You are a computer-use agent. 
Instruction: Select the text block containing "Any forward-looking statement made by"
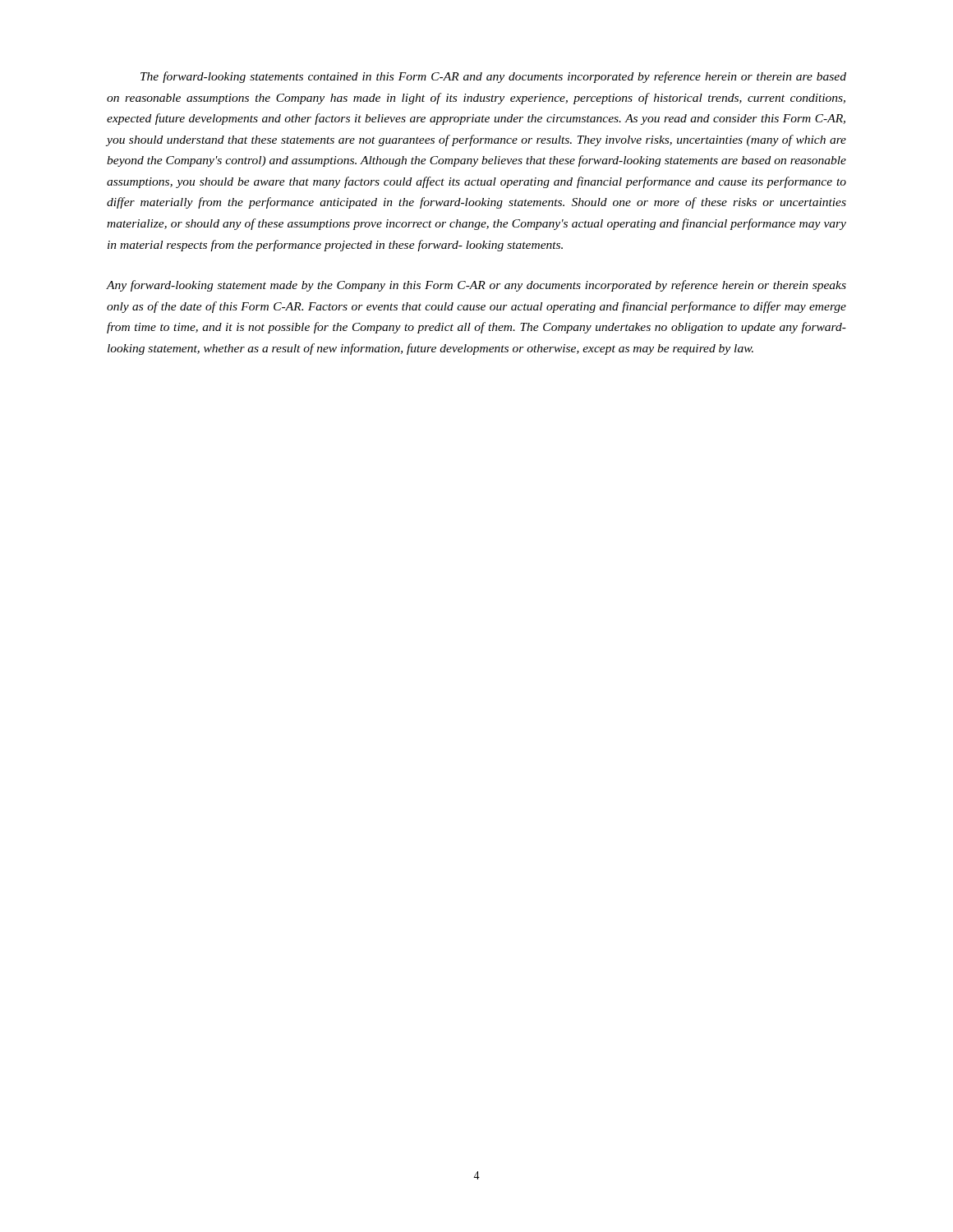476,316
